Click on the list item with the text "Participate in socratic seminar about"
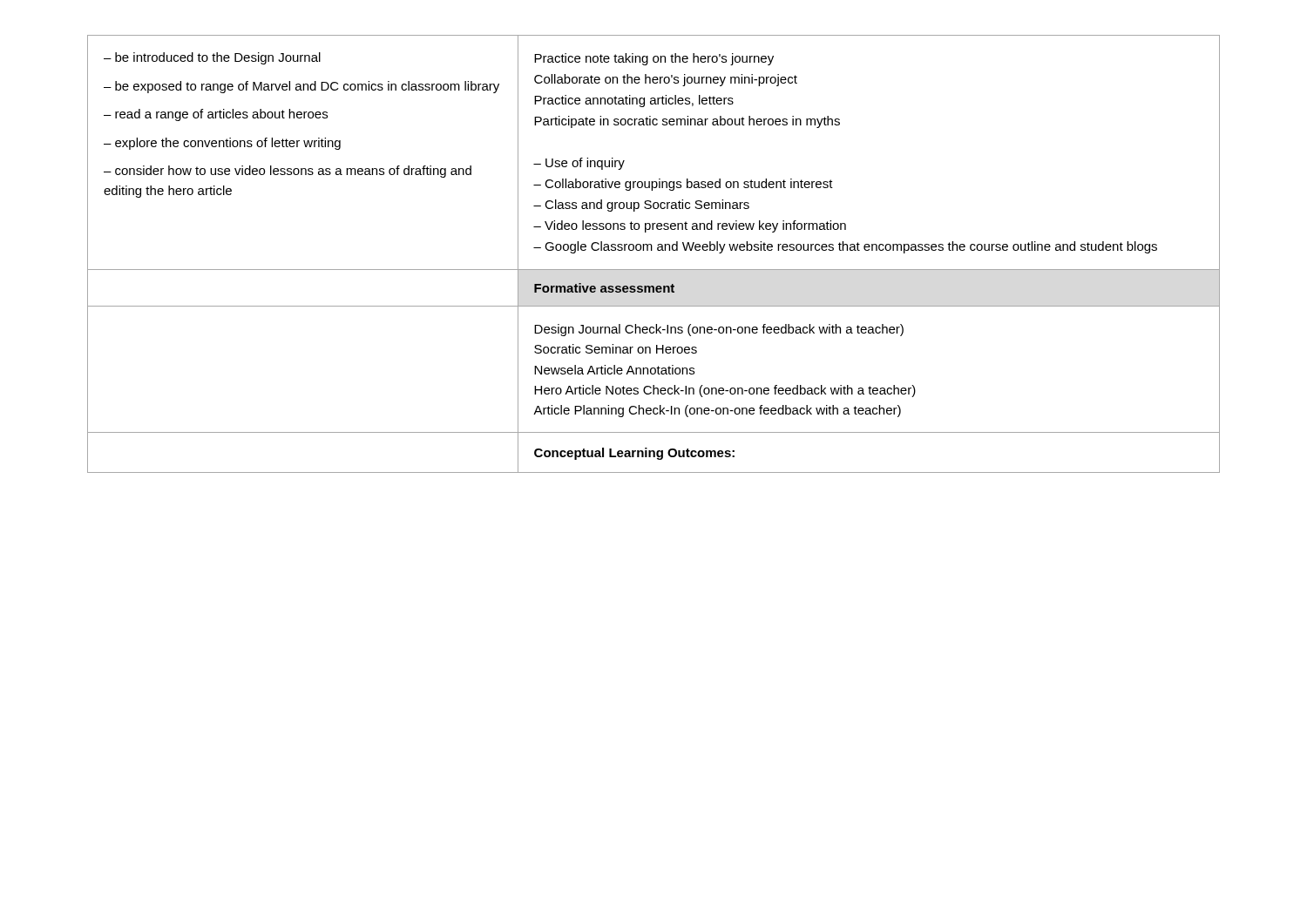Image resolution: width=1307 pixels, height=924 pixels. tap(687, 122)
